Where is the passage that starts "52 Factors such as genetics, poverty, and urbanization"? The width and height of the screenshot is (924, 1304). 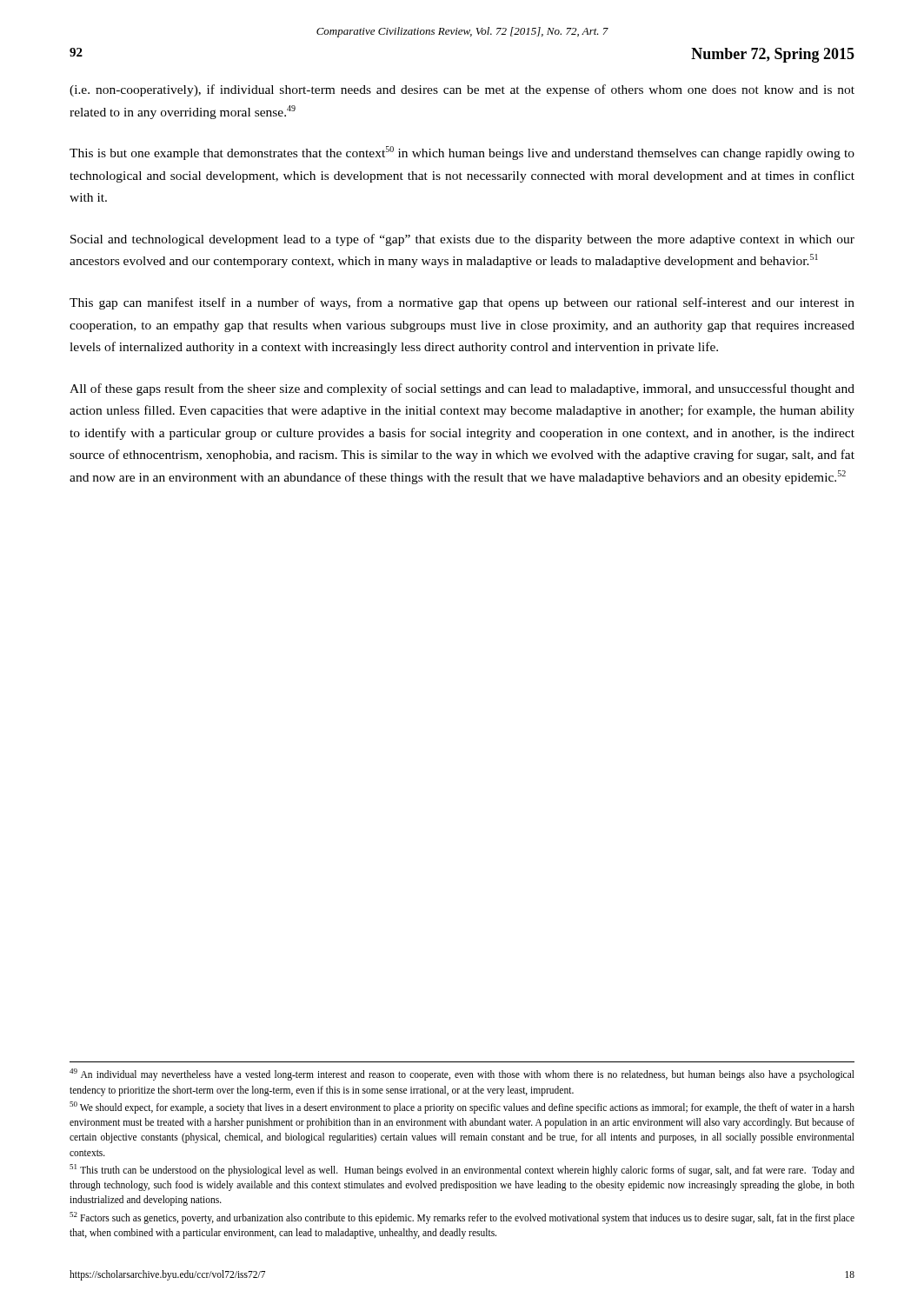point(462,1224)
